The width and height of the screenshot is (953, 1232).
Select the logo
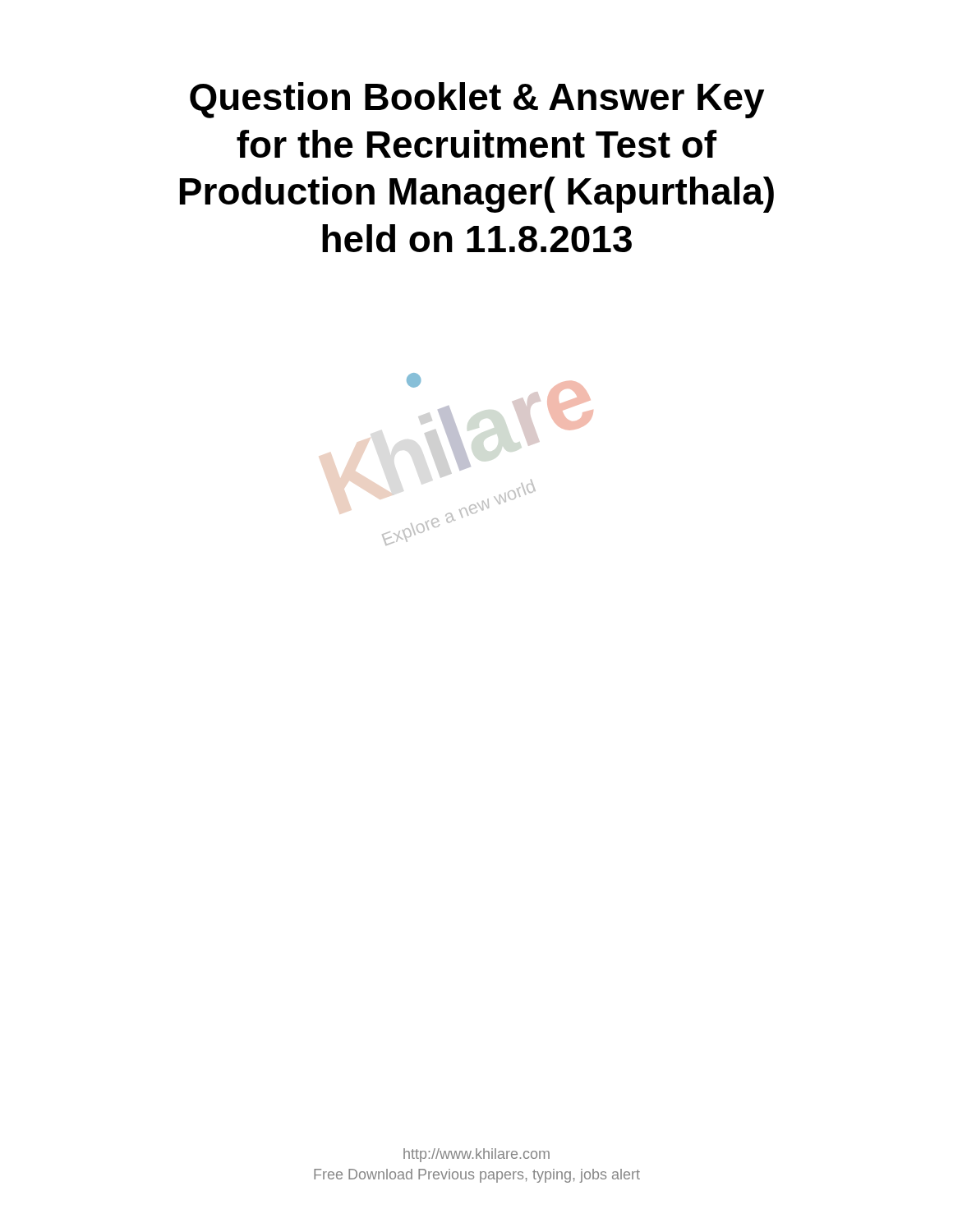tap(476, 452)
